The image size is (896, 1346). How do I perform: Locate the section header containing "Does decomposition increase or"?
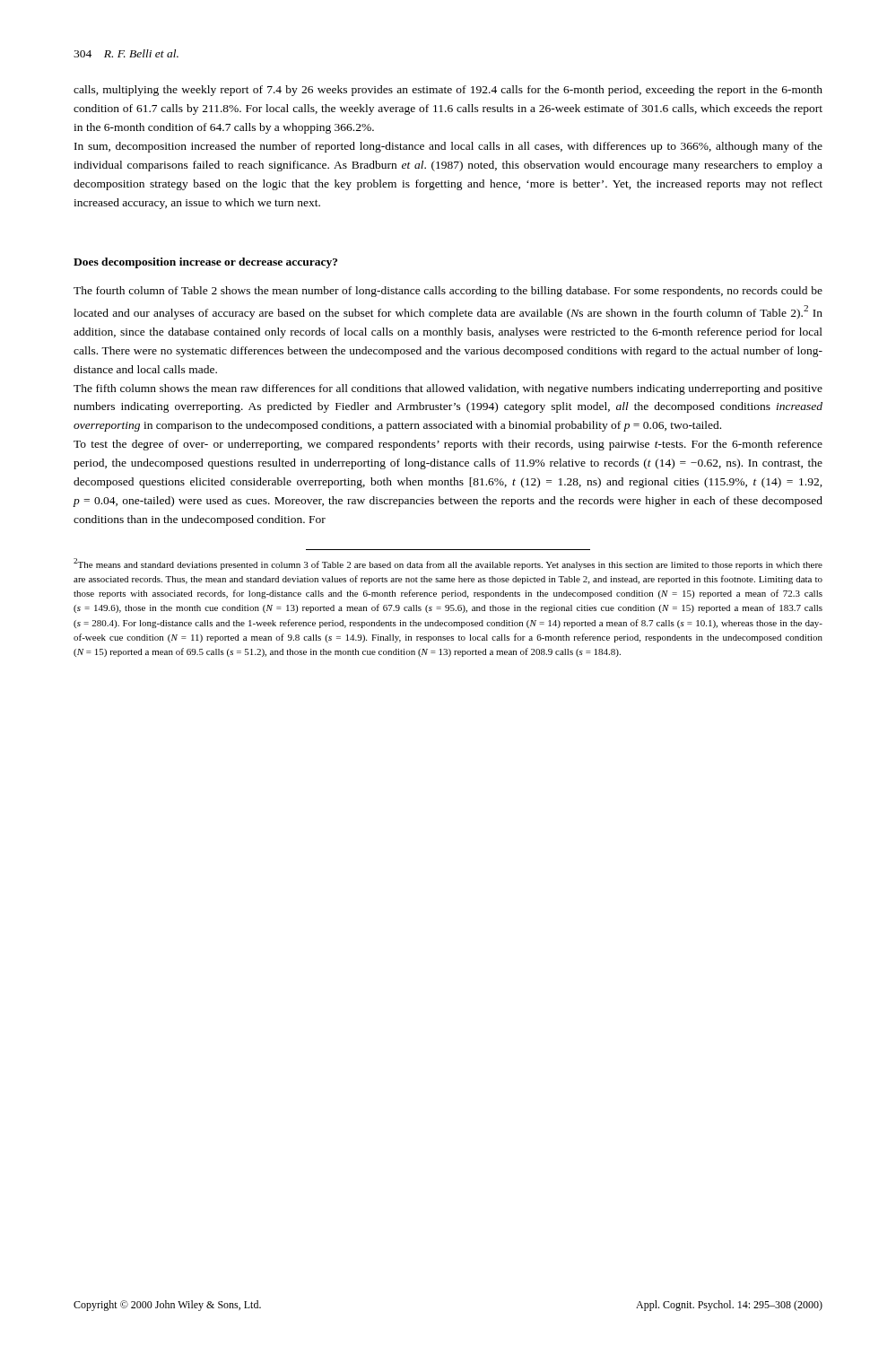tap(206, 262)
